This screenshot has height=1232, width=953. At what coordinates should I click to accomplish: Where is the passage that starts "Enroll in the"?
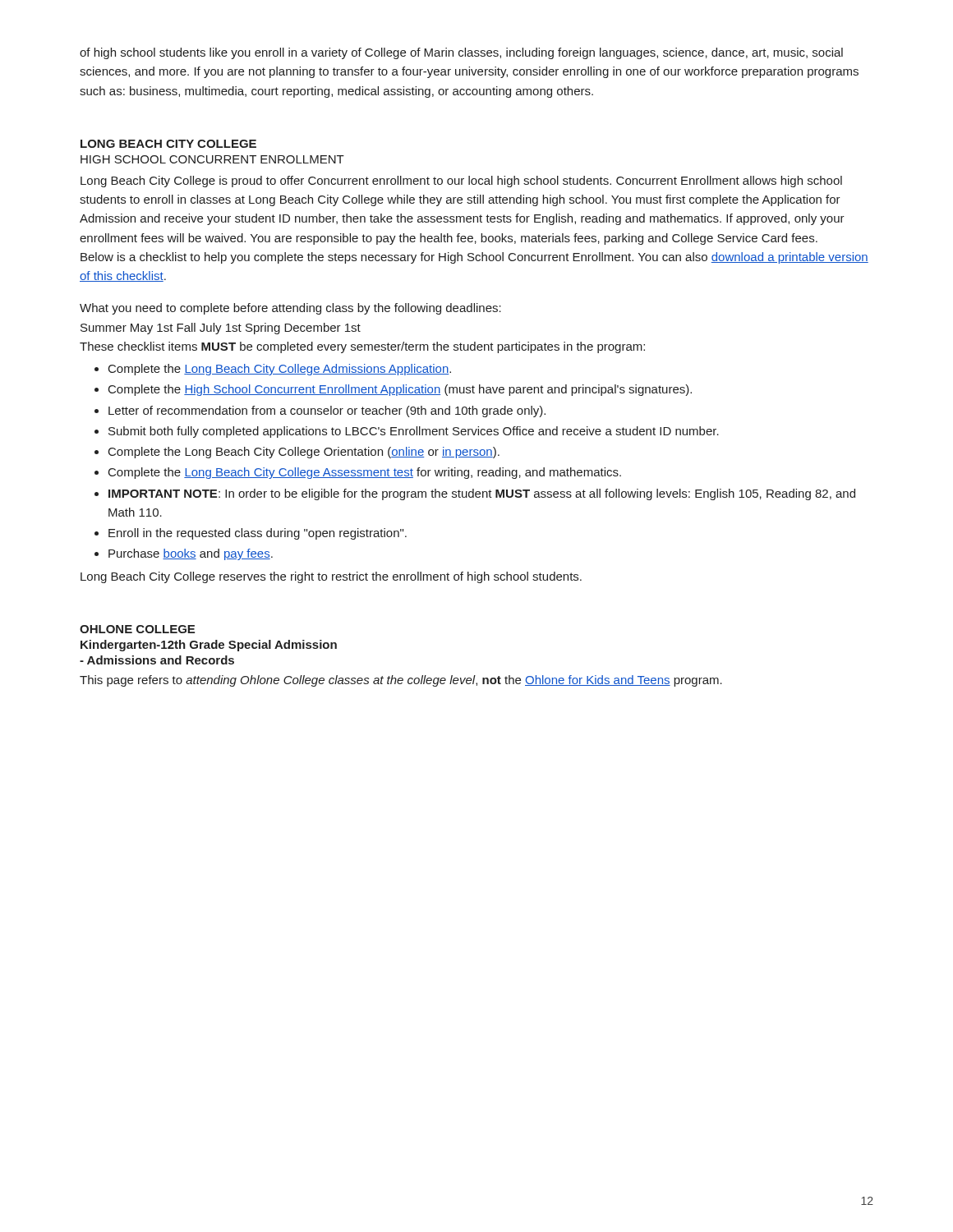click(x=258, y=533)
